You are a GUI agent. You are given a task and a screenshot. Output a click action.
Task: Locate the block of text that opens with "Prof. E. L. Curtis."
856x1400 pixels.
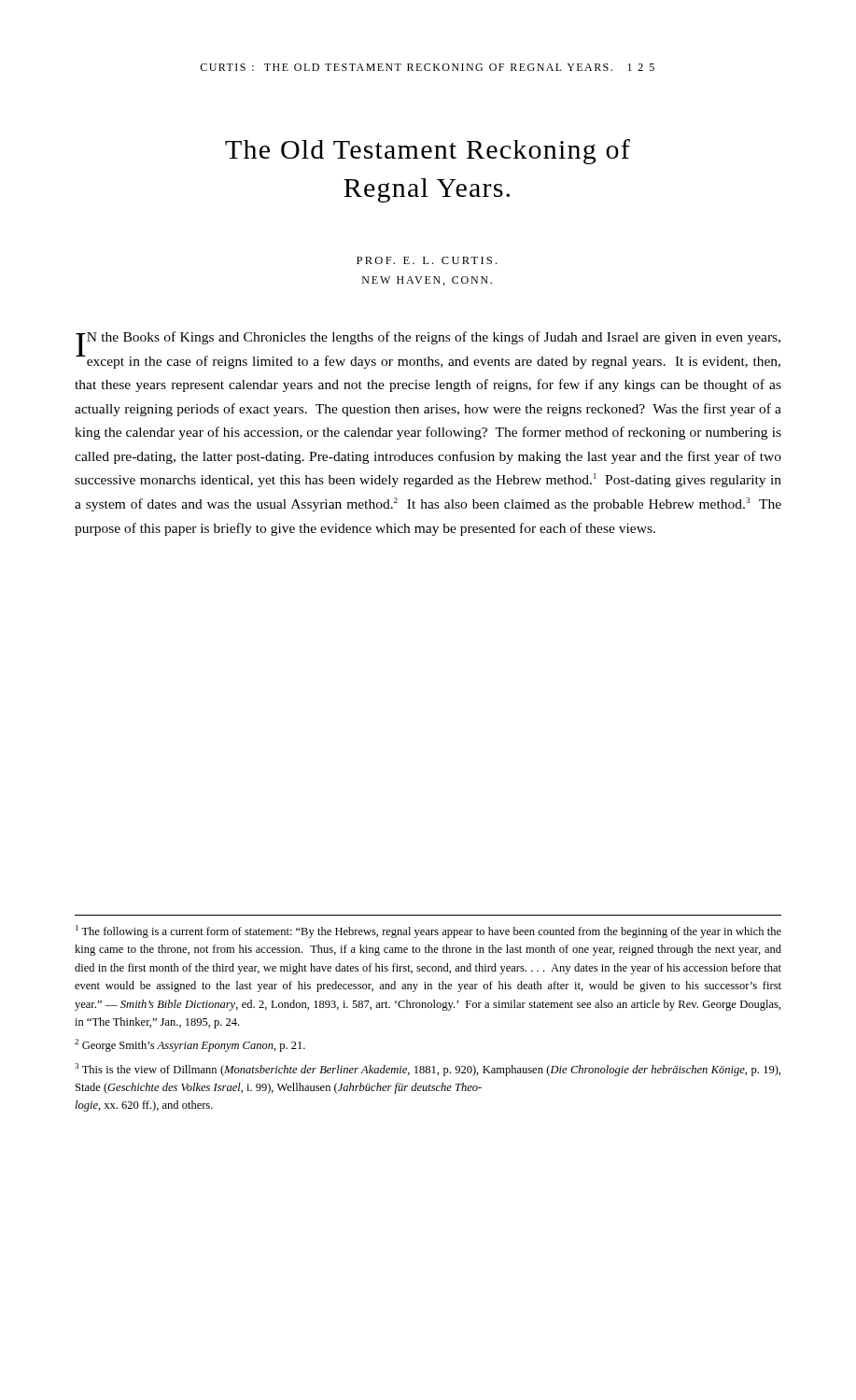click(428, 271)
